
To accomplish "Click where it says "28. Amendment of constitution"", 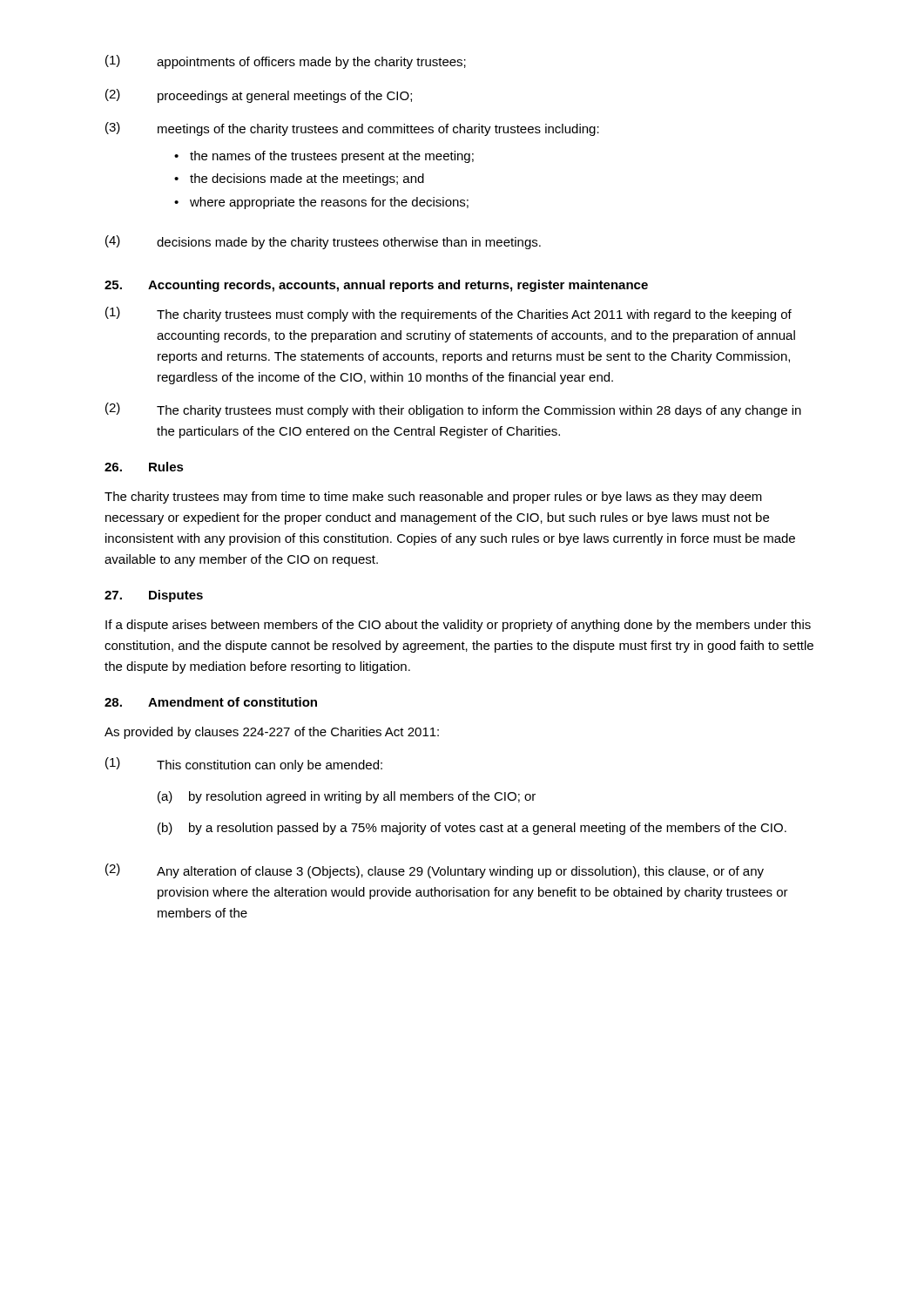I will (x=211, y=701).
